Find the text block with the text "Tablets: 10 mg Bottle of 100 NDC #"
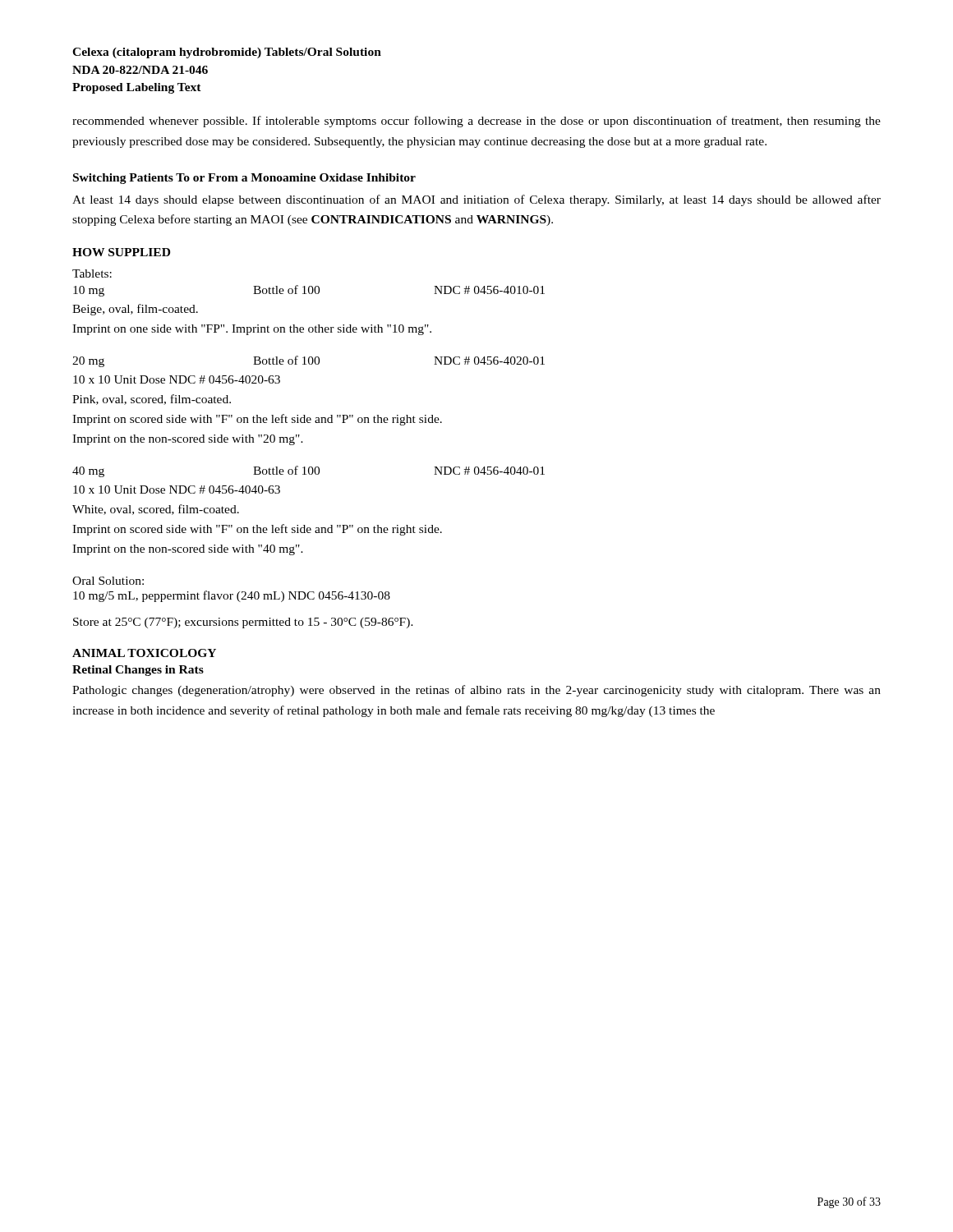The height and width of the screenshot is (1232, 953). coord(92,274)
